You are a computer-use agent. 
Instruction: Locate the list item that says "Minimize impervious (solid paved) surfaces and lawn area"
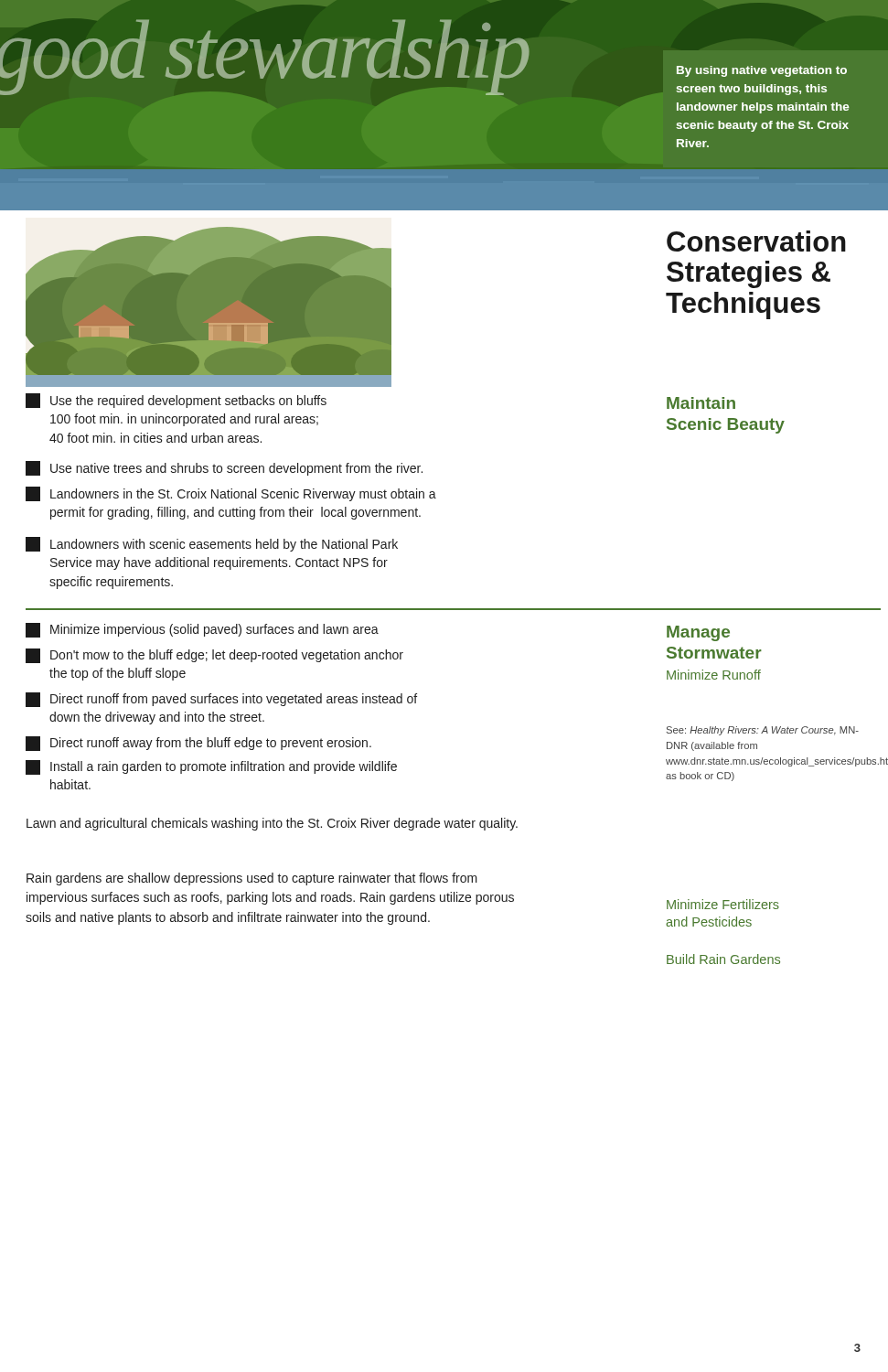[202, 629]
